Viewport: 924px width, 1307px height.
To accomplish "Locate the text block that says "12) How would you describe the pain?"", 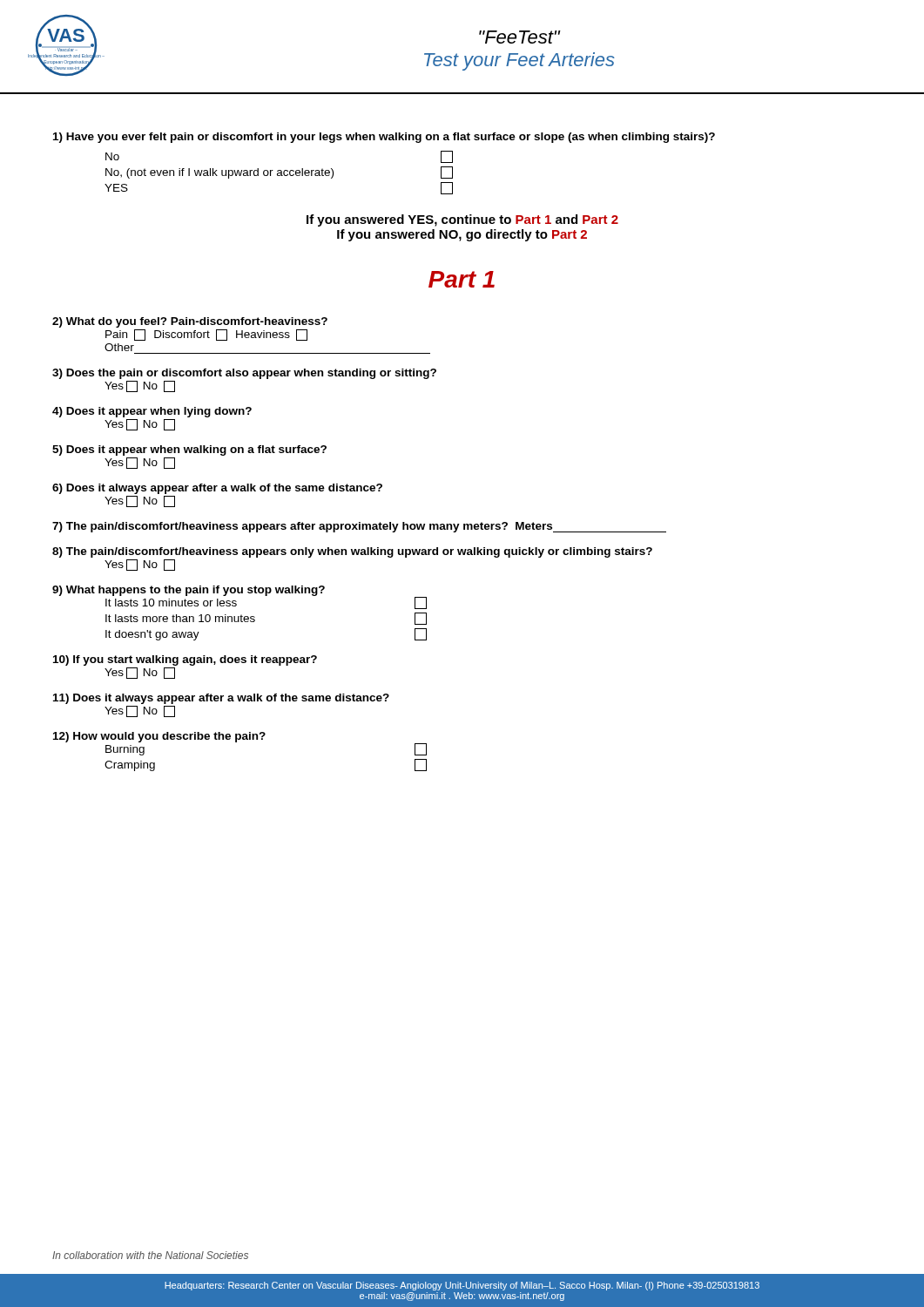I will click(126, 747).
